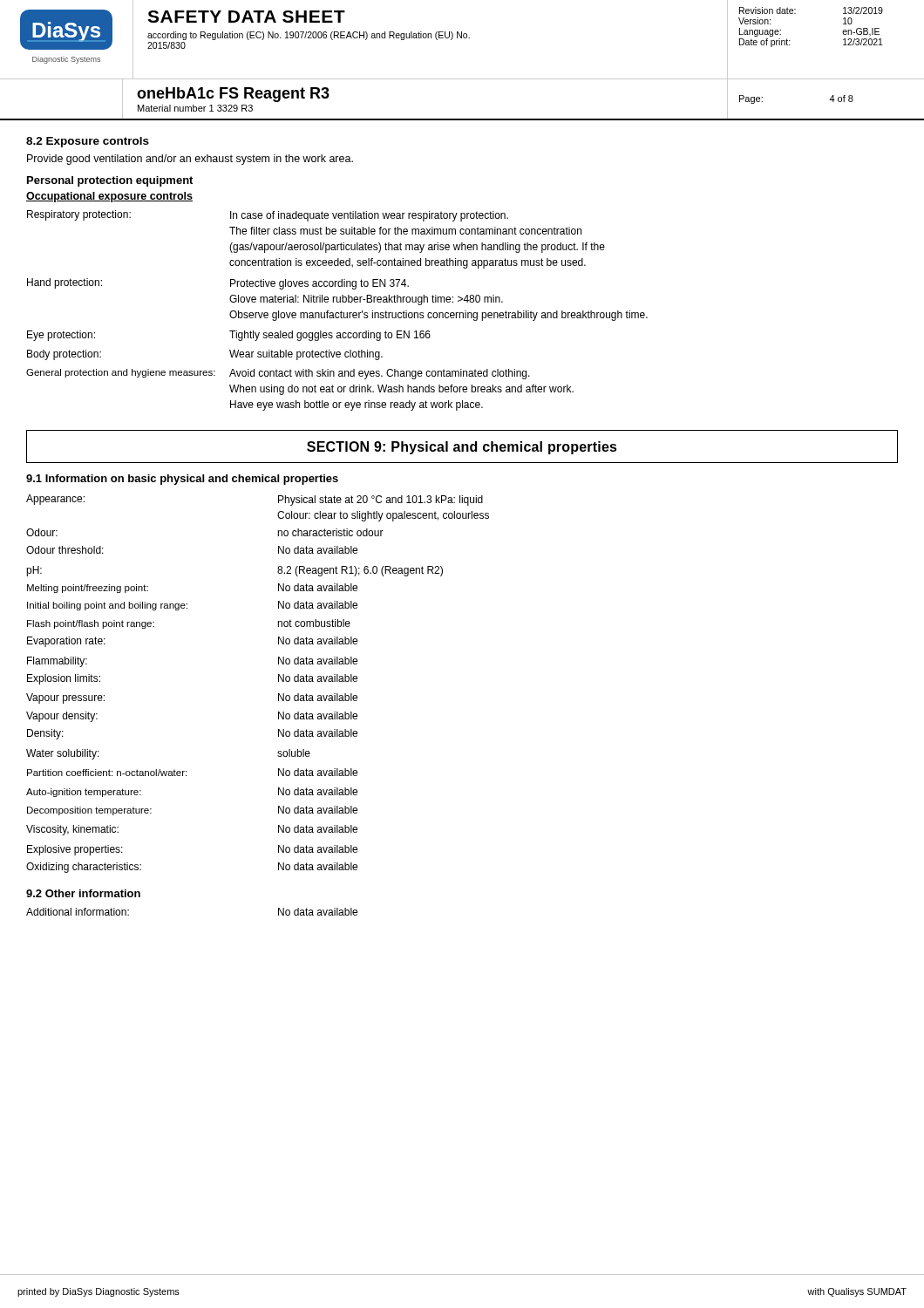Click on the text that reads "Body protection: Wear suitable protective clothing."

54,354
